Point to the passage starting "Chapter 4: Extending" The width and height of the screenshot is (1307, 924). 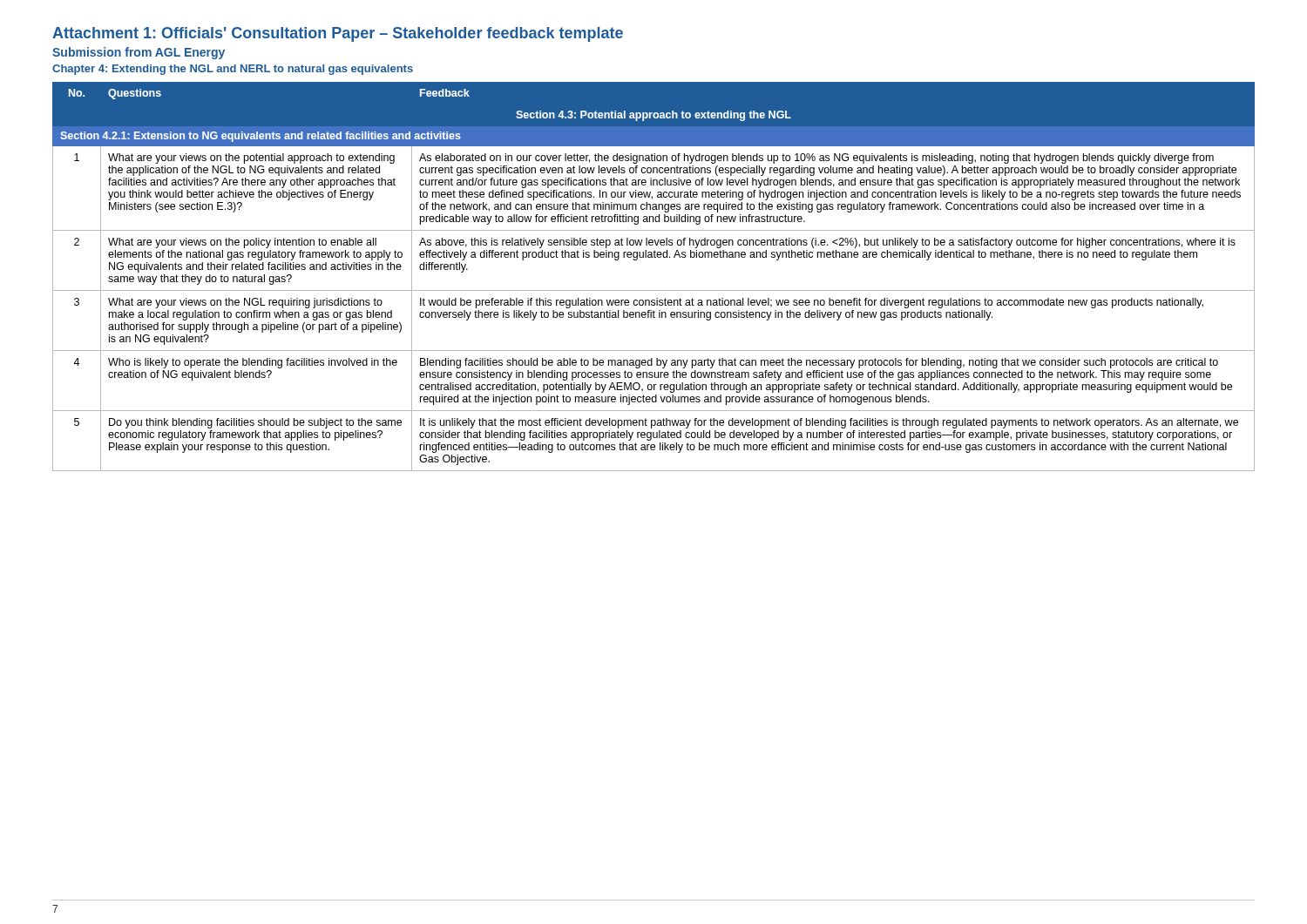(x=233, y=68)
